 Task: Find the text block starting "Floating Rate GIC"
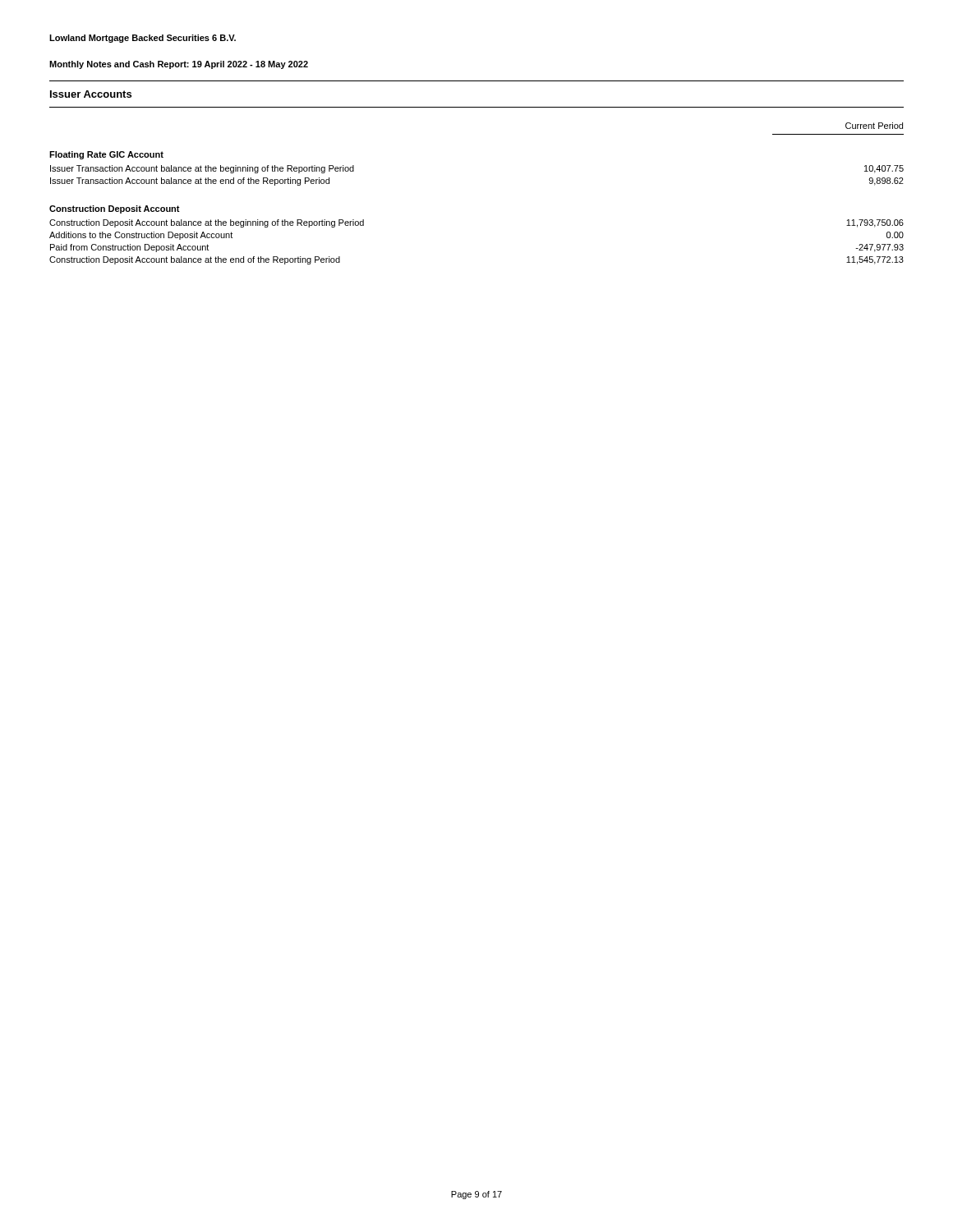(106, 154)
